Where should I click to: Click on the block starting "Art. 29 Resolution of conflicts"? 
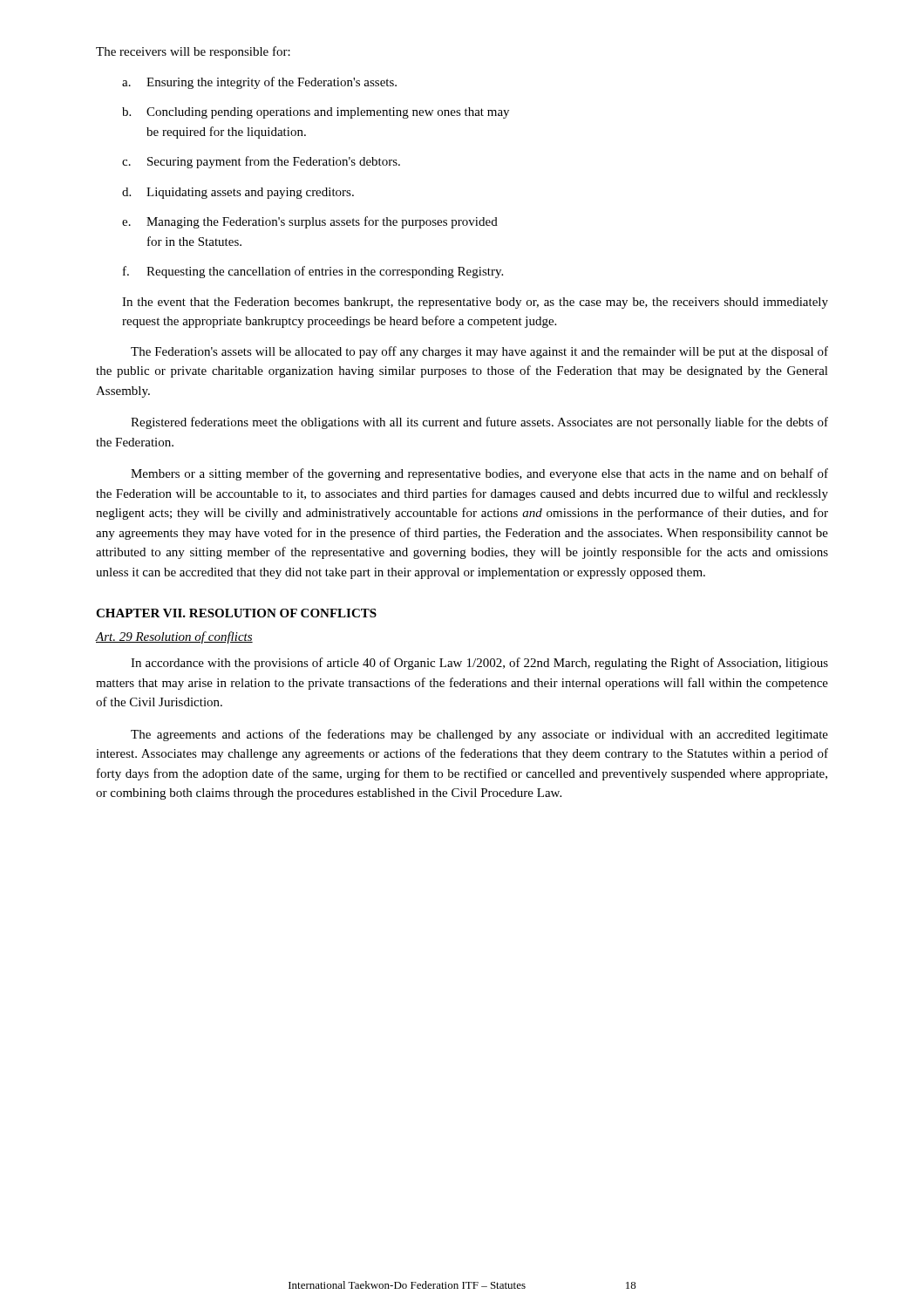tap(174, 637)
